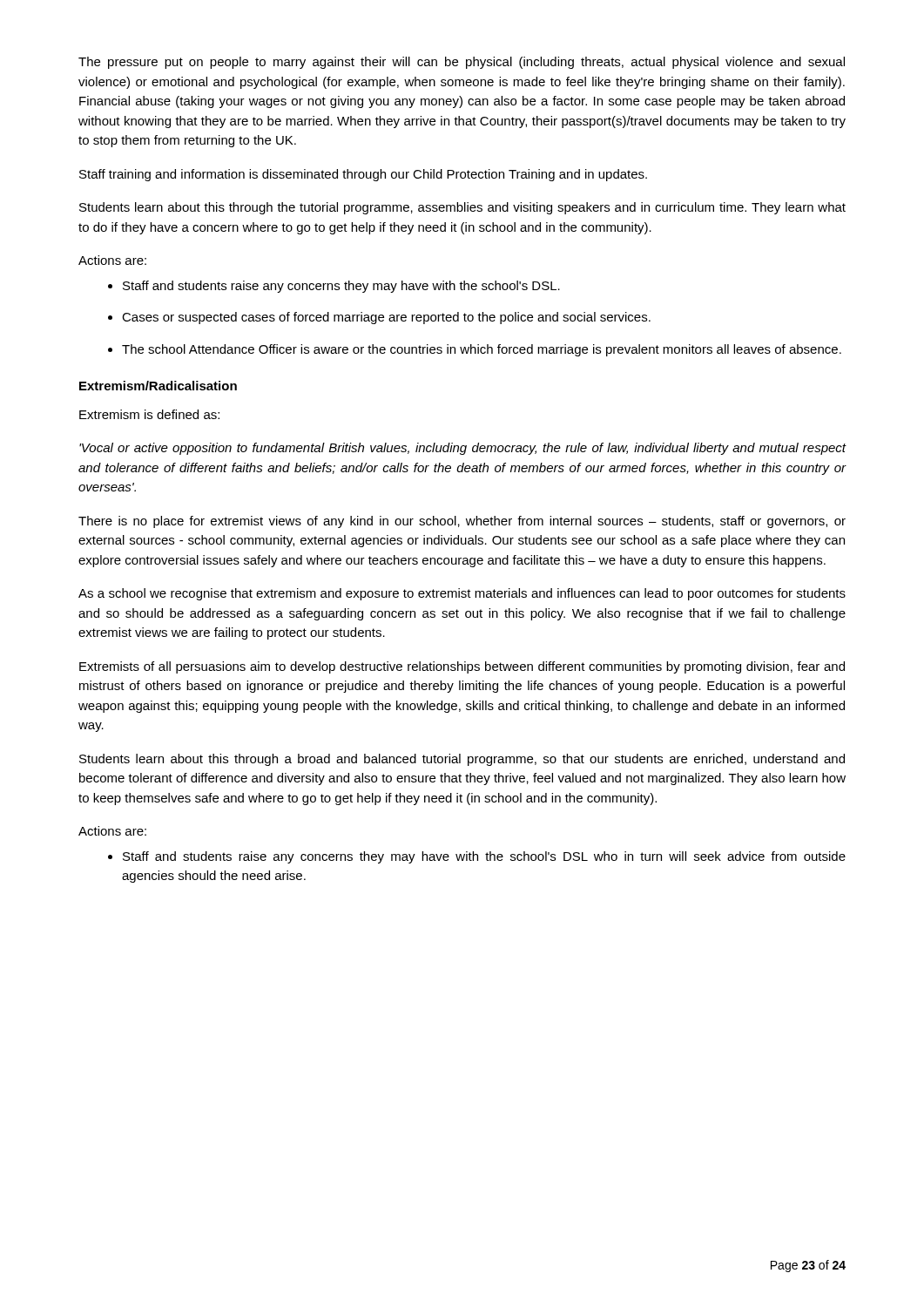The image size is (924, 1307).
Task: Point to the text starting "Cases or suspected cases of forced marriage are"
Action: pyautogui.click(x=387, y=317)
